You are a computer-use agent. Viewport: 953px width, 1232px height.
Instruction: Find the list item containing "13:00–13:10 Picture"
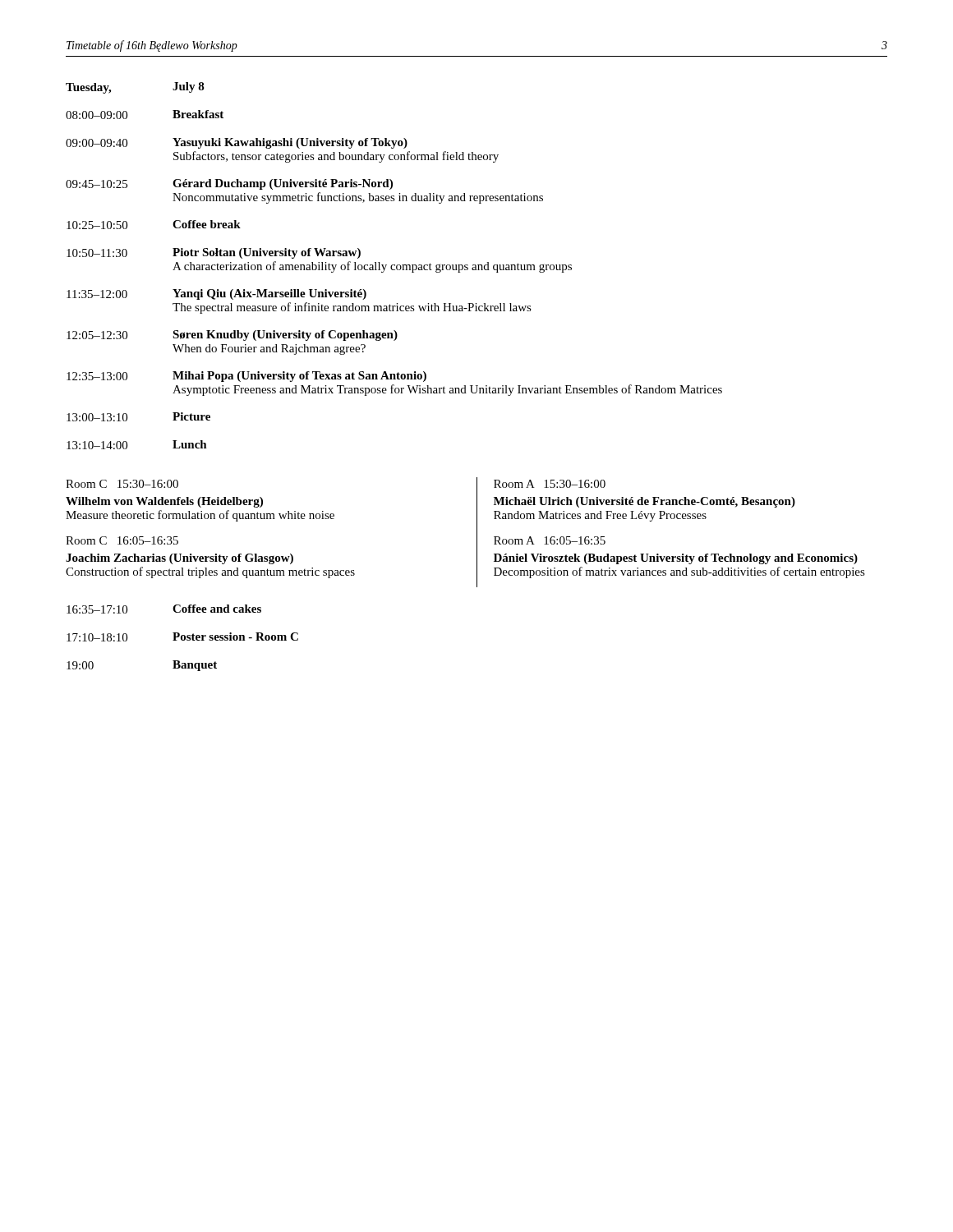click(x=93, y=417)
